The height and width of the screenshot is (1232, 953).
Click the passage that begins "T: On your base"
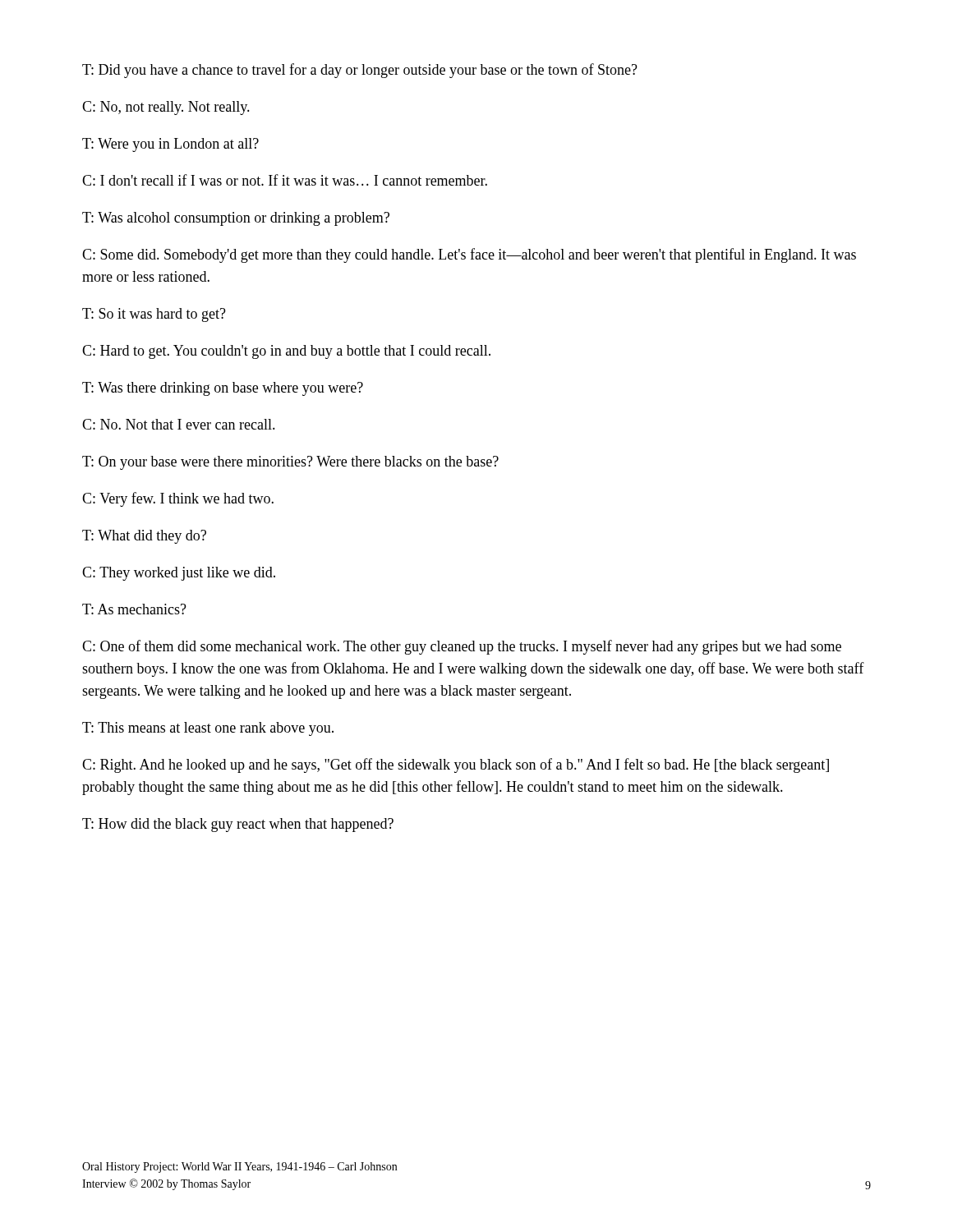(x=290, y=462)
